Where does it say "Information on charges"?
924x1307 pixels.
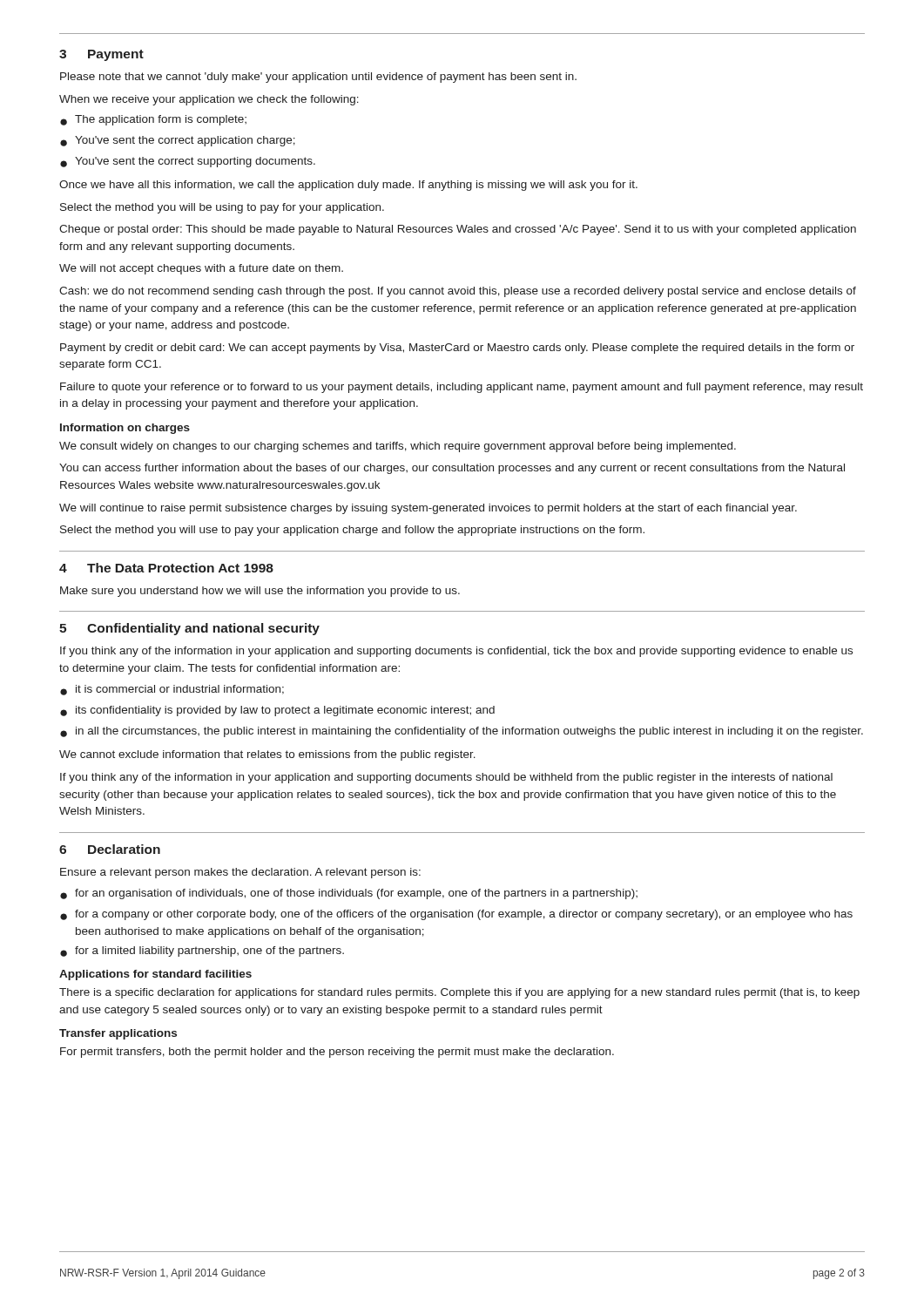(x=125, y=427)
